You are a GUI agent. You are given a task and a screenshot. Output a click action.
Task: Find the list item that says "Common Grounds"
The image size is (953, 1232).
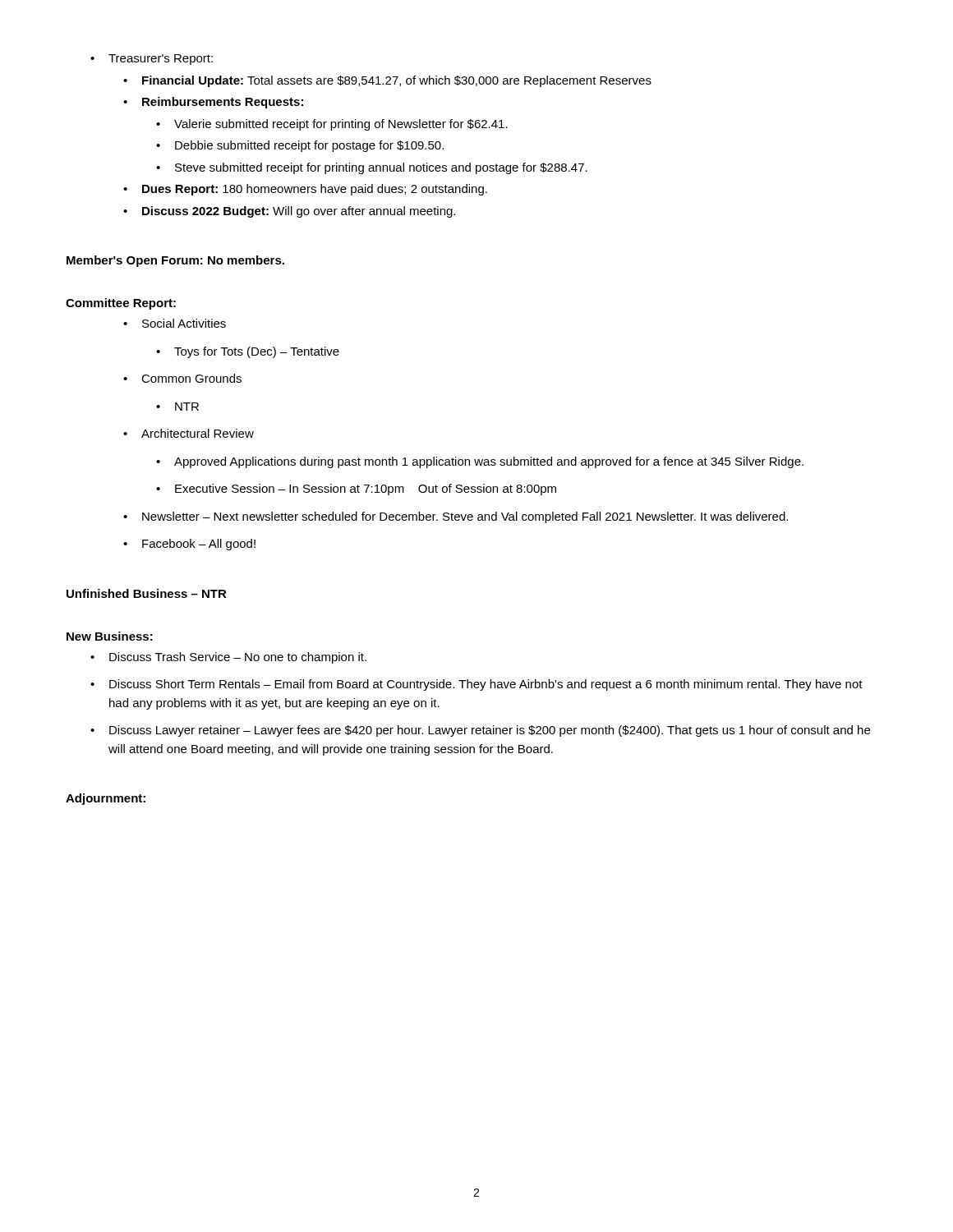click(x=182, y=378)
